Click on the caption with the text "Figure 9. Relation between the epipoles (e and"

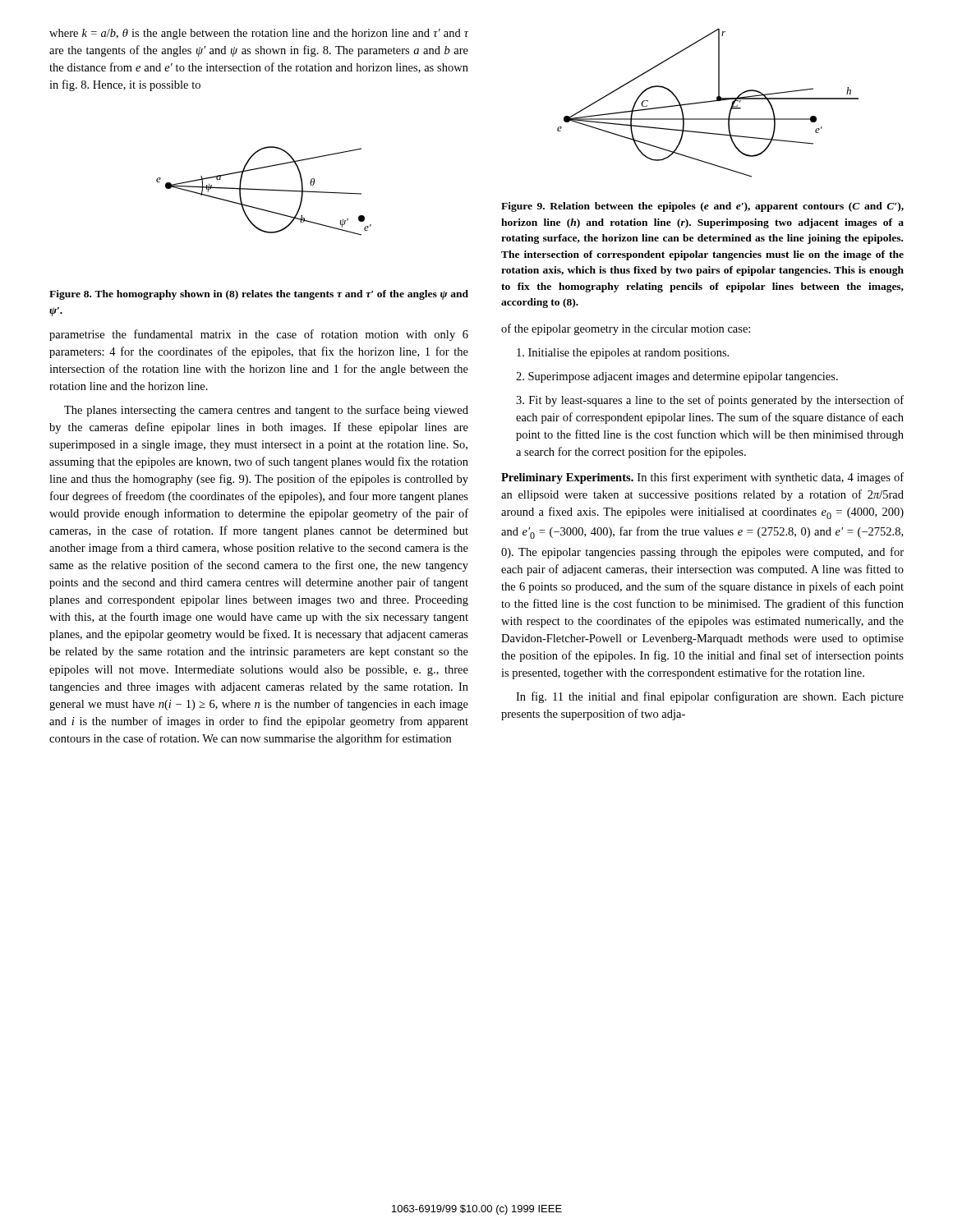(702, 254)
